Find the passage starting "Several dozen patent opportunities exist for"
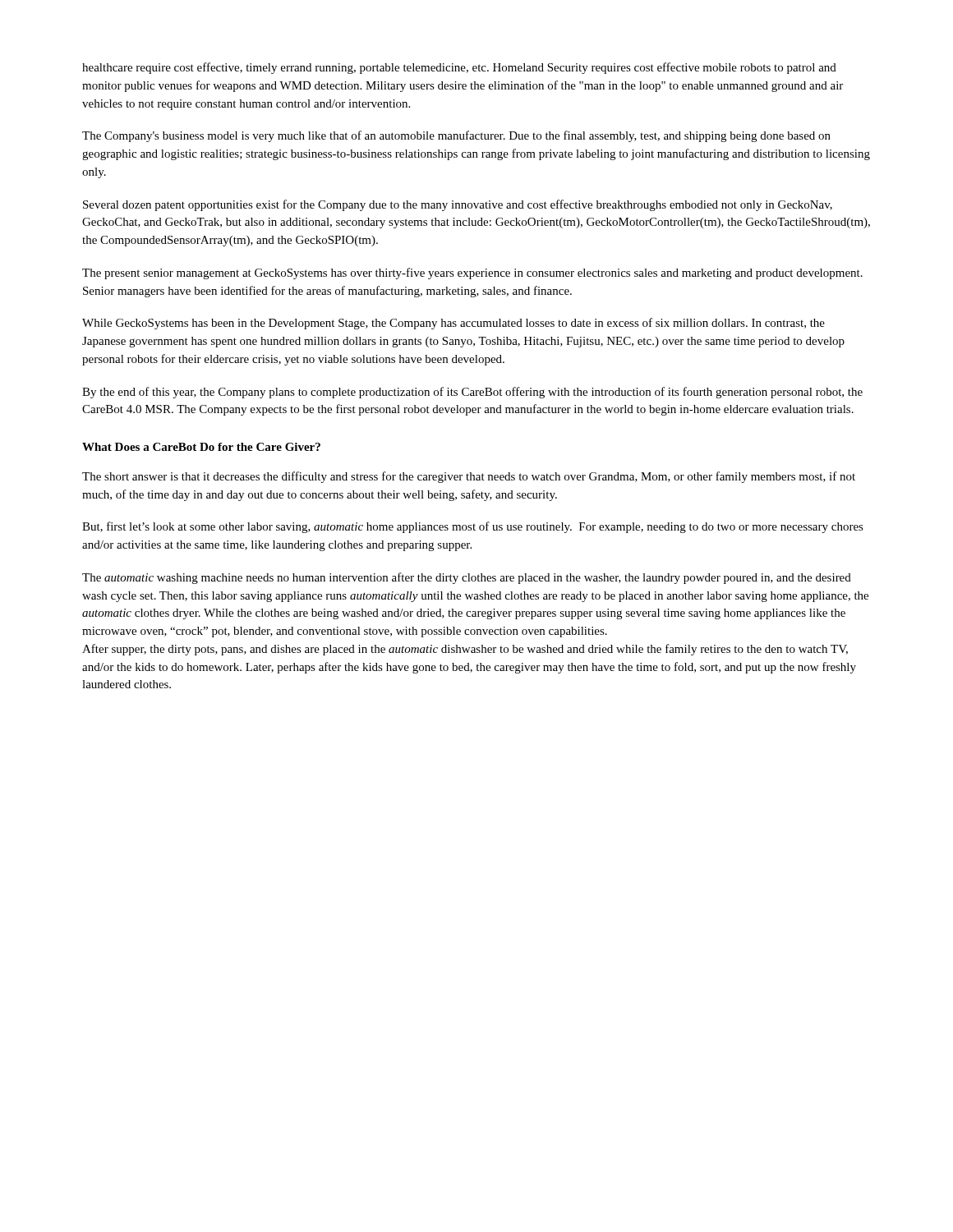Viewport: 953px width, 1232px height. click(x=476, y=222)
